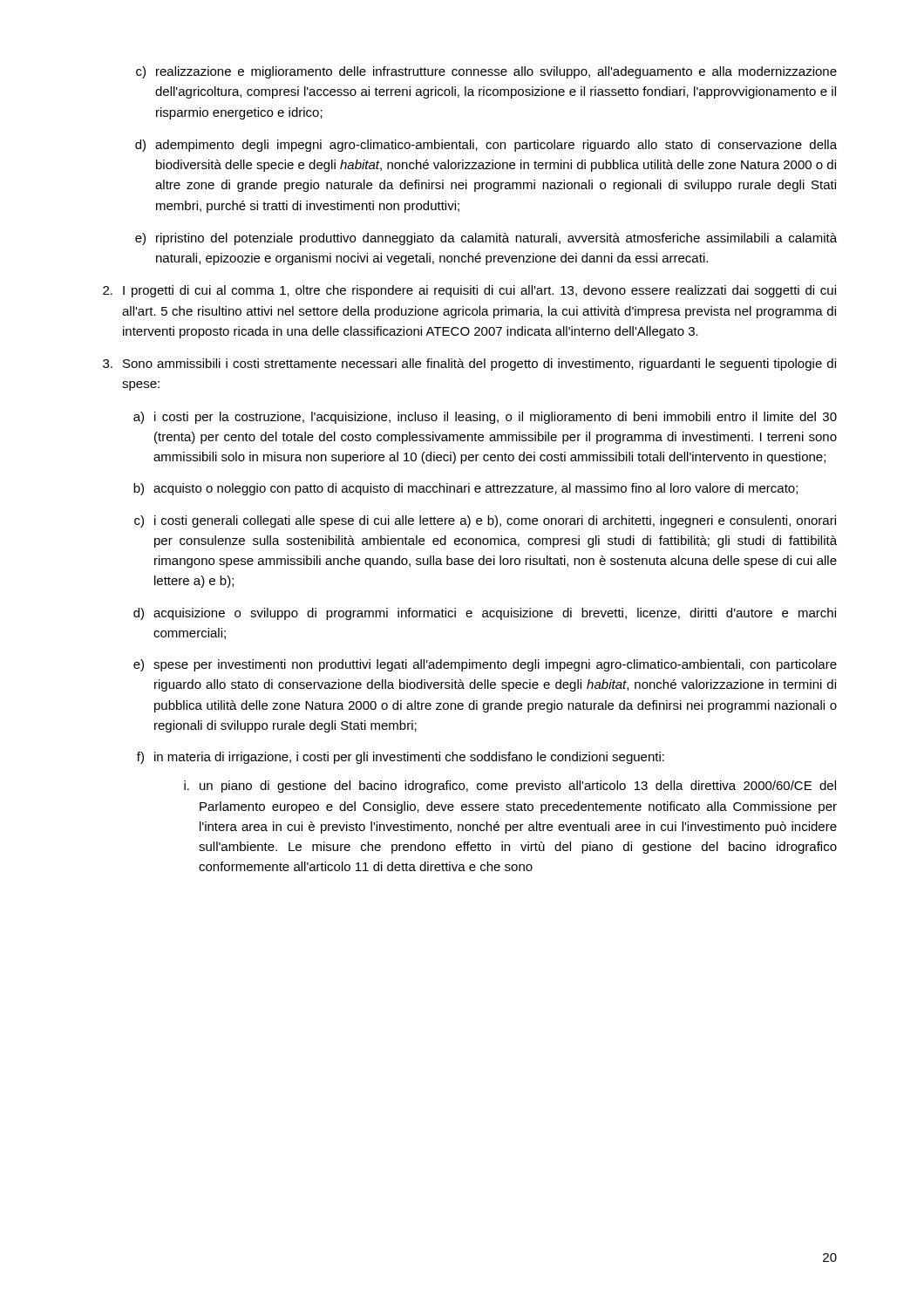Locate the text starting "e) spese per investimenti non produttivi legati"

pyautogui.click(x=475, y=695)
